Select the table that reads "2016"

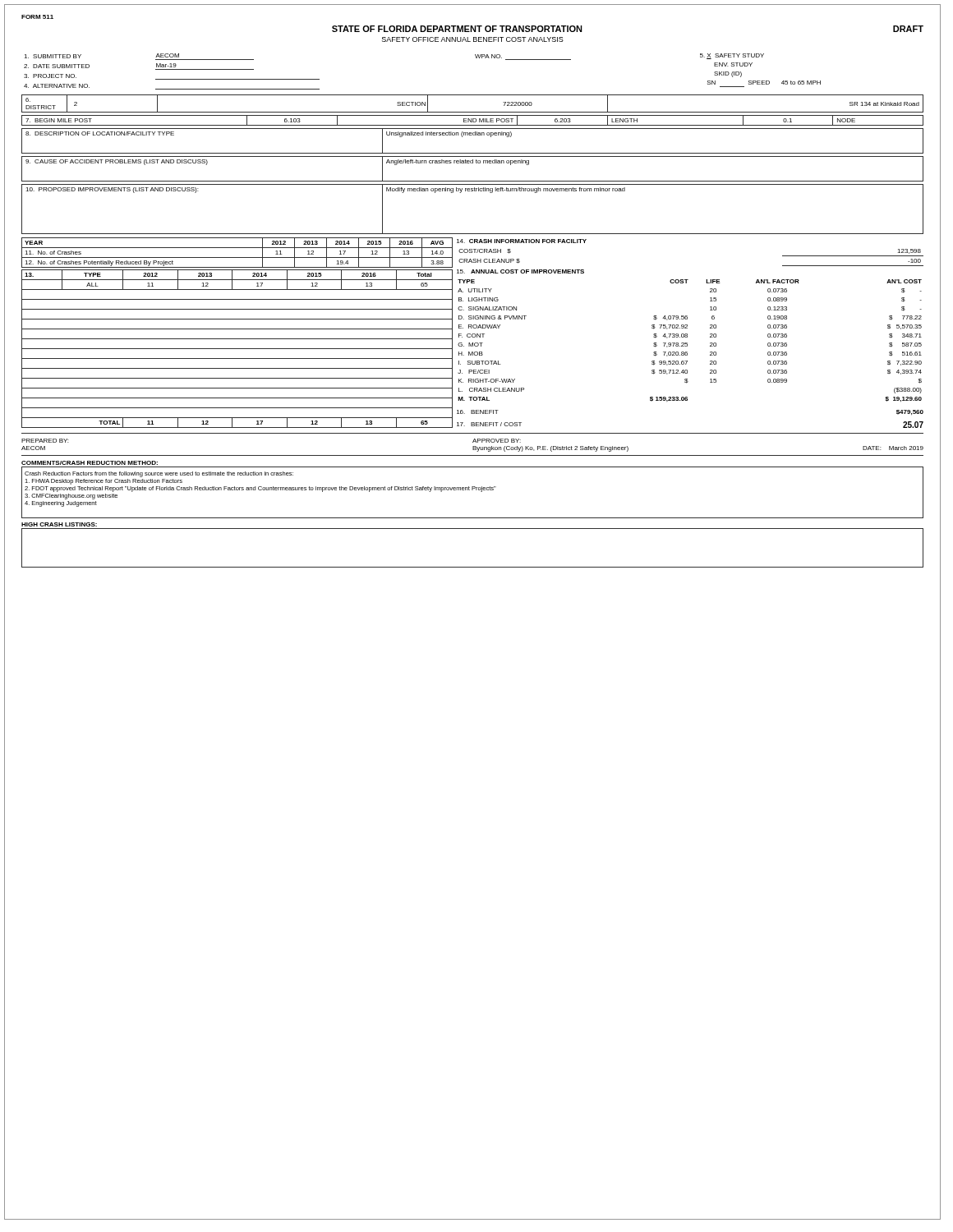[237, 349]
